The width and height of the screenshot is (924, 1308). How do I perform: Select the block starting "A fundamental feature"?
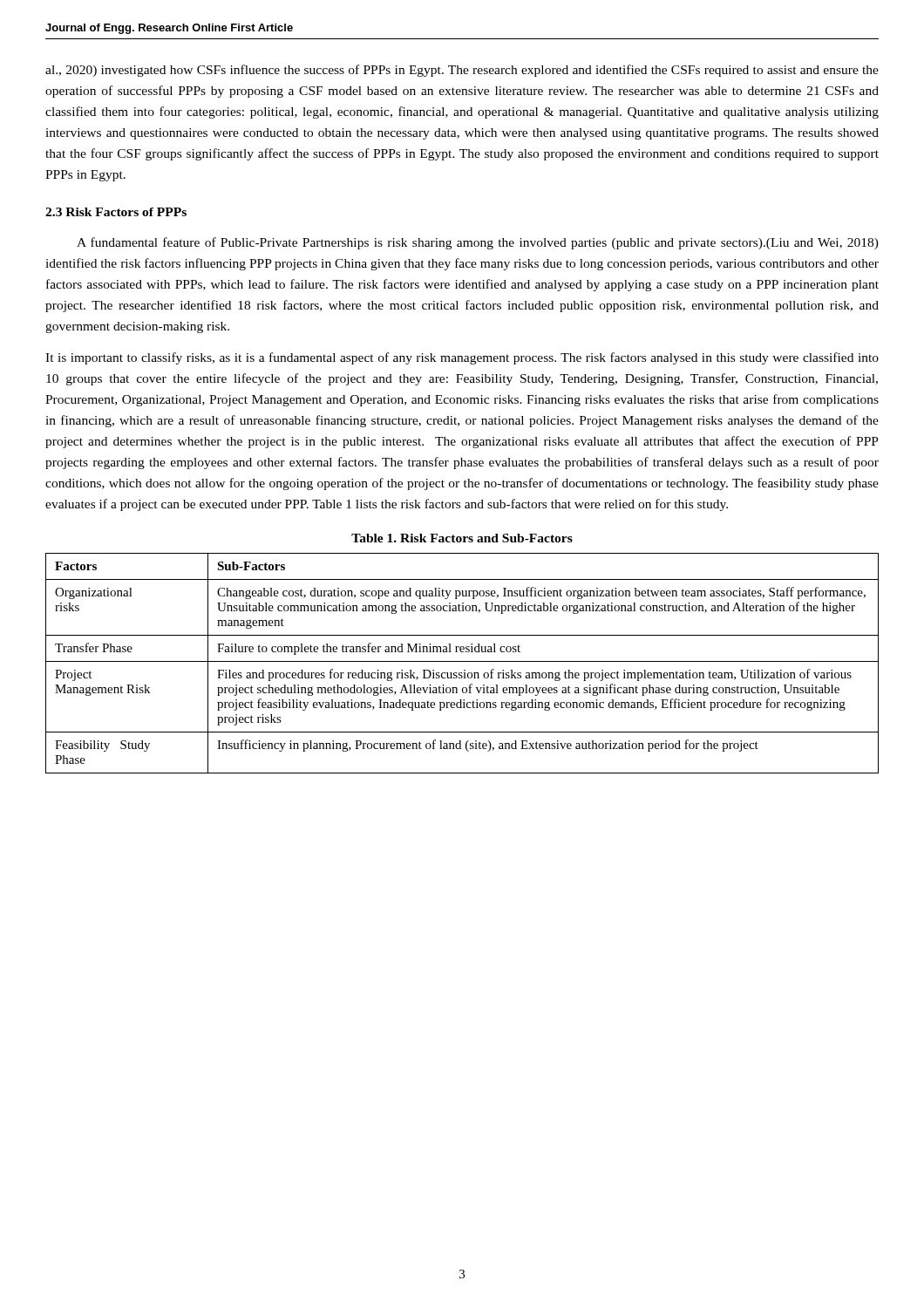click(462, 284)
